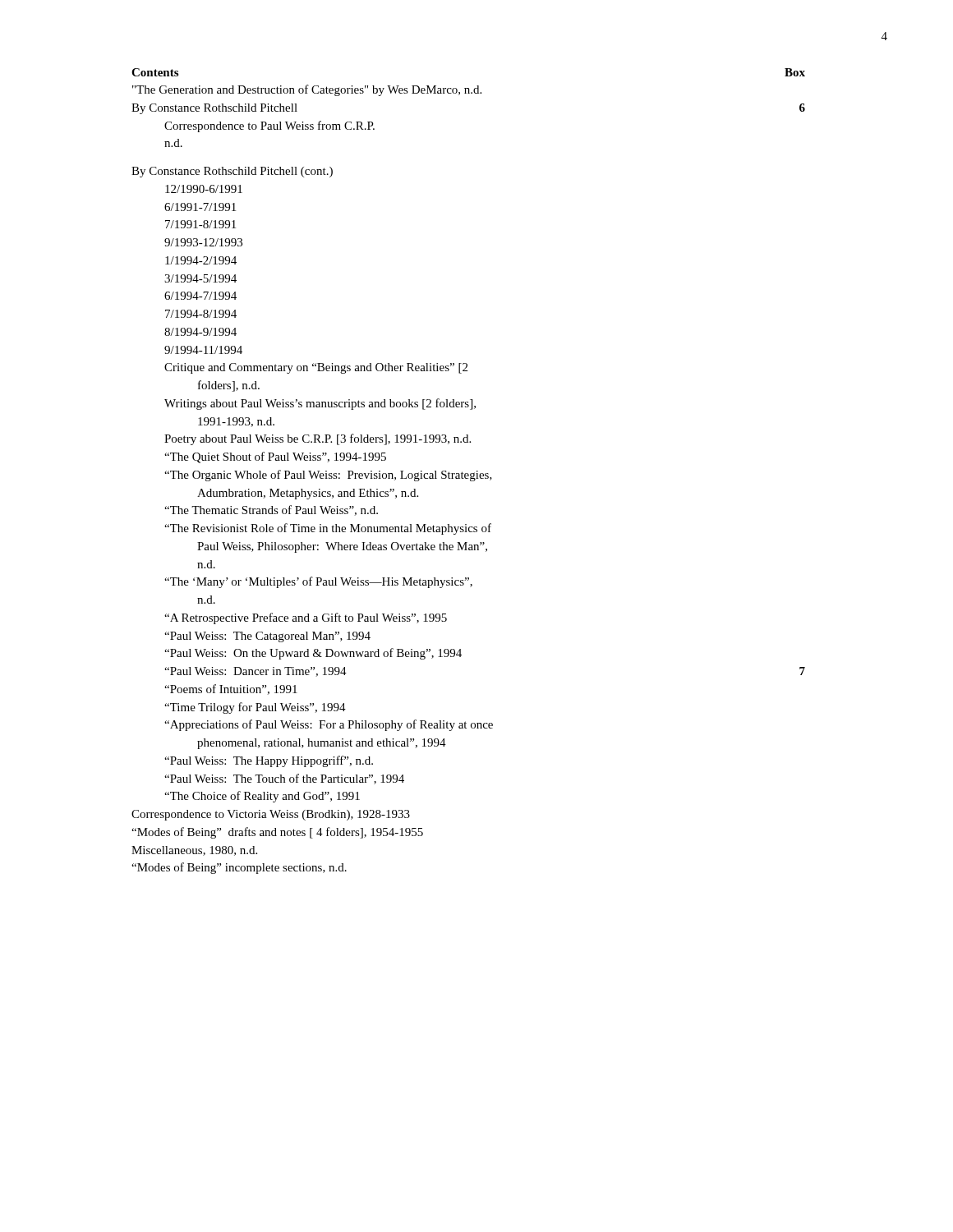
Task: Click on the block starting "“Paul Weiss: On"
Action: pos(313,654)
